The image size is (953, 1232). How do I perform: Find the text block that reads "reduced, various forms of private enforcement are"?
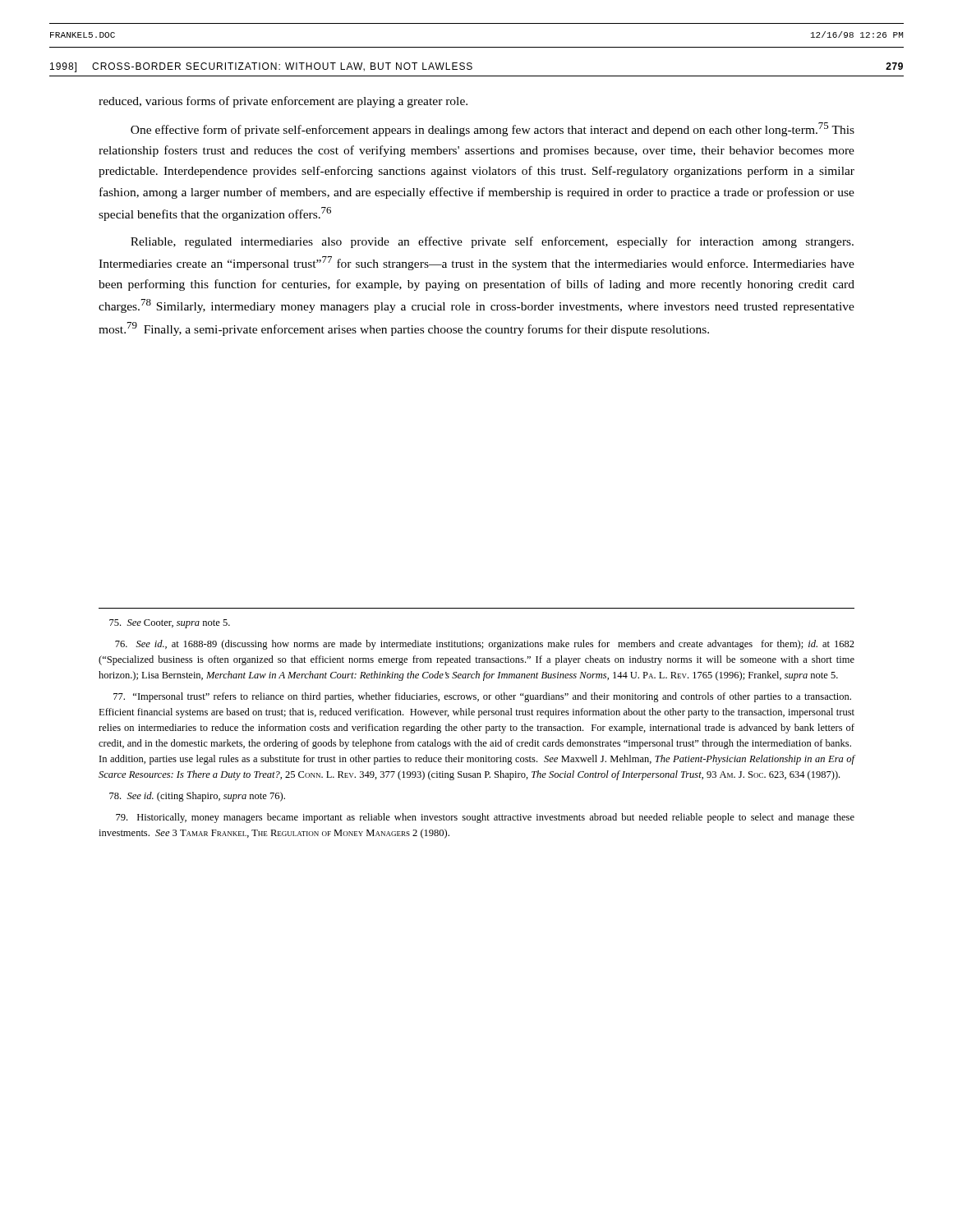283,101
